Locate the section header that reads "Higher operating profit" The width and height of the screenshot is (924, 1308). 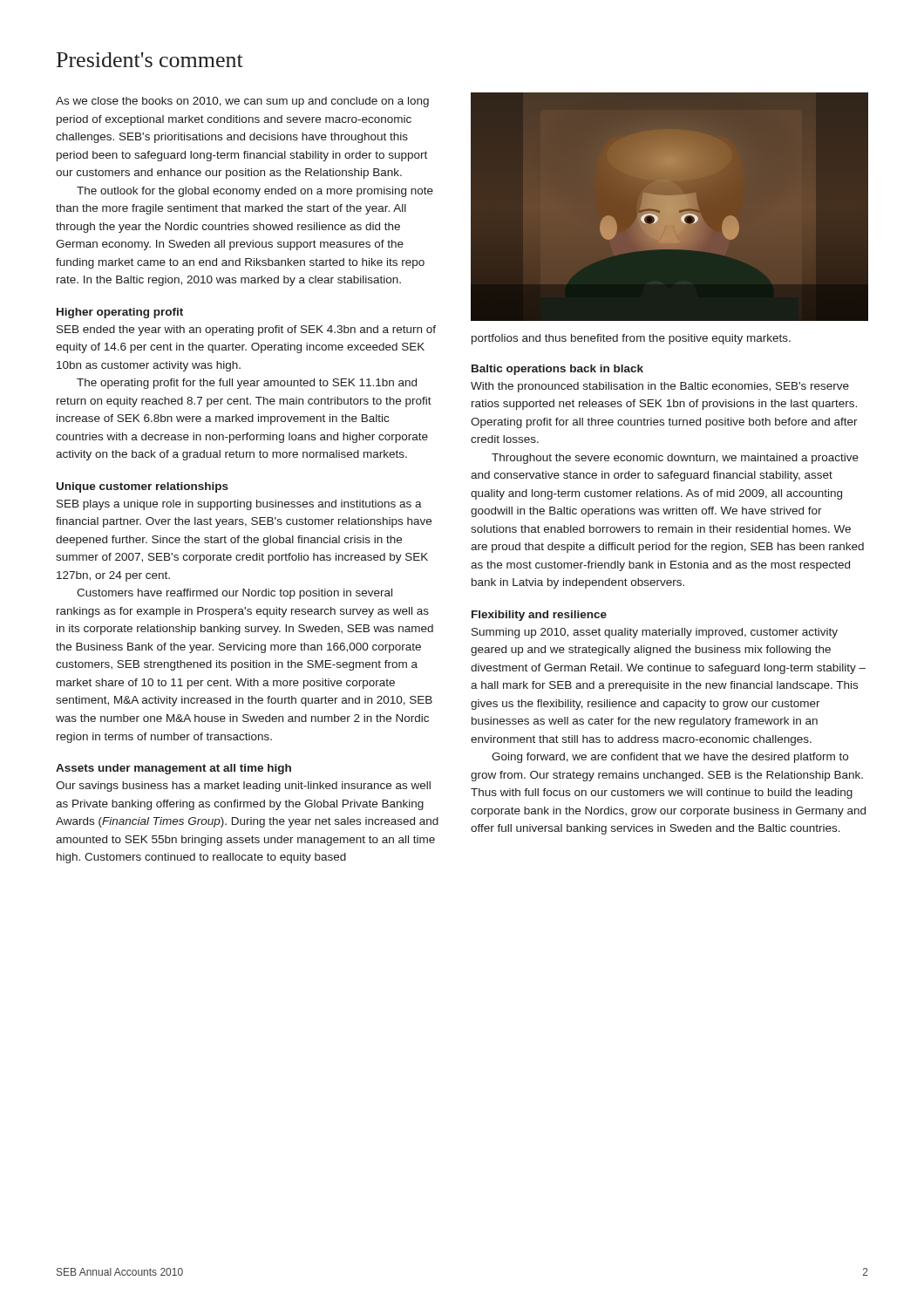pyautogui.click(x=120, y=311)
